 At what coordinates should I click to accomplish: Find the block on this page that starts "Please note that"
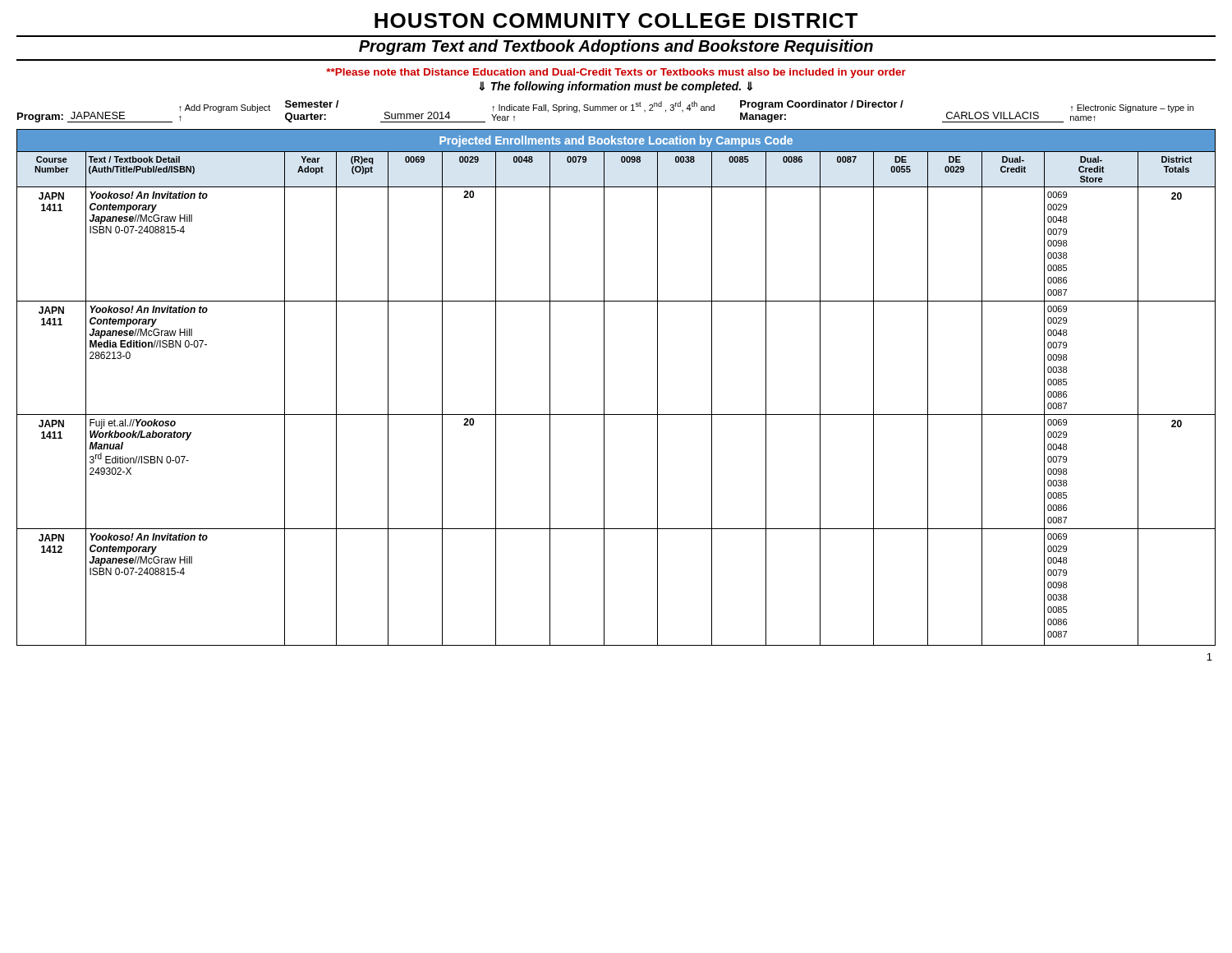tap(616, 79)
